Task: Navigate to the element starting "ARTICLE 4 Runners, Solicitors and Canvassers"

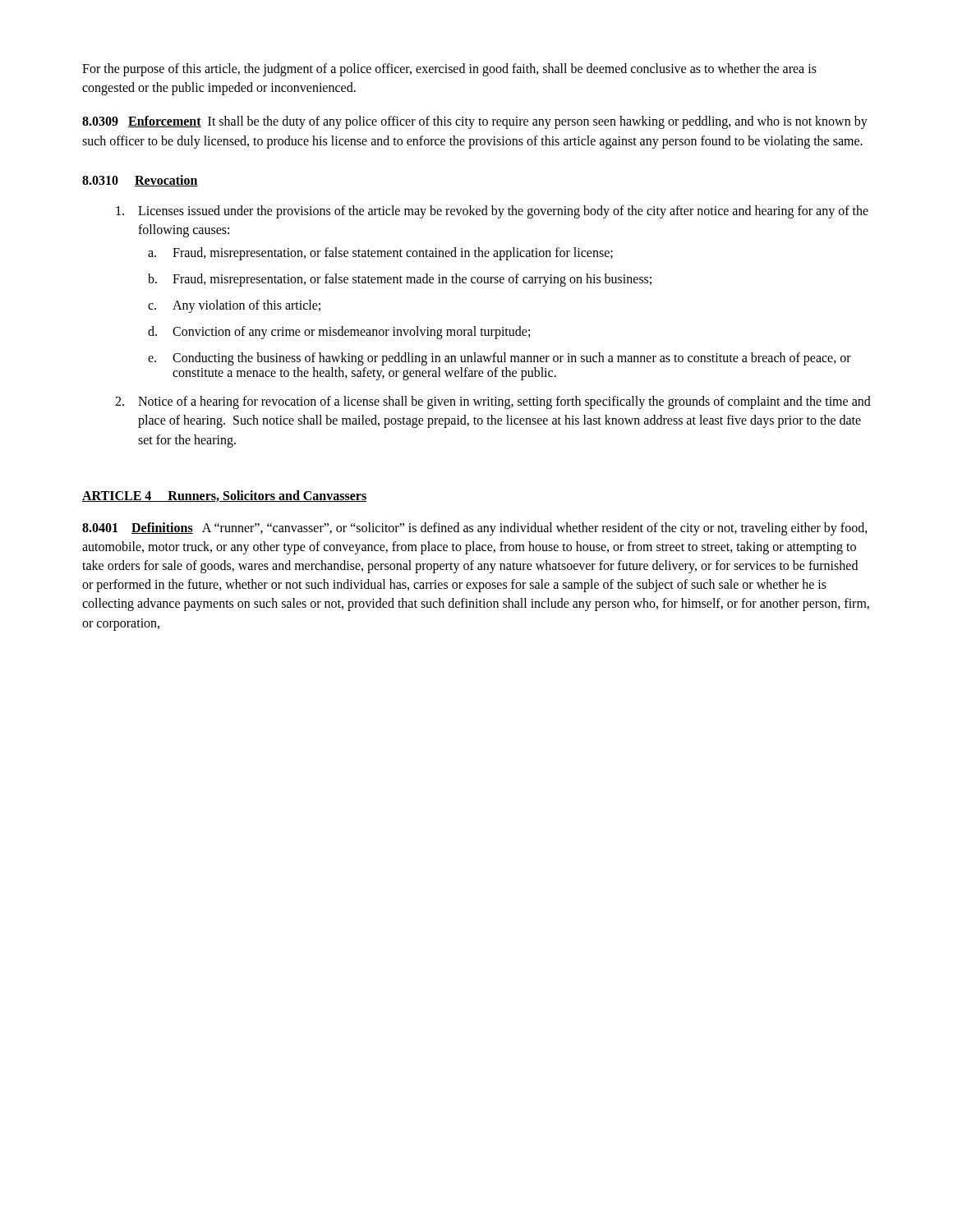Action: [x=224, y=495]
